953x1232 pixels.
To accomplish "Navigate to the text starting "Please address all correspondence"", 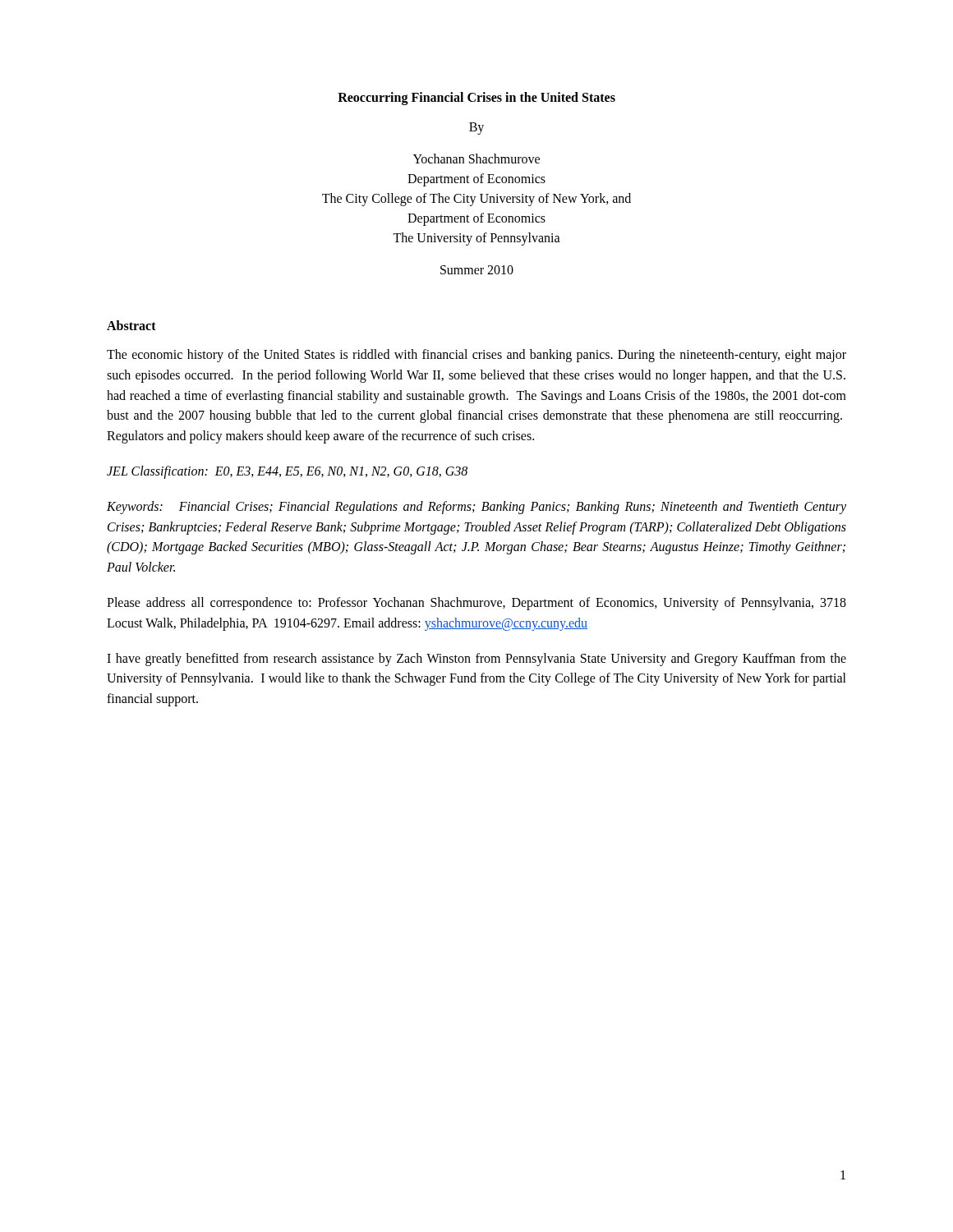I will 476,613.
